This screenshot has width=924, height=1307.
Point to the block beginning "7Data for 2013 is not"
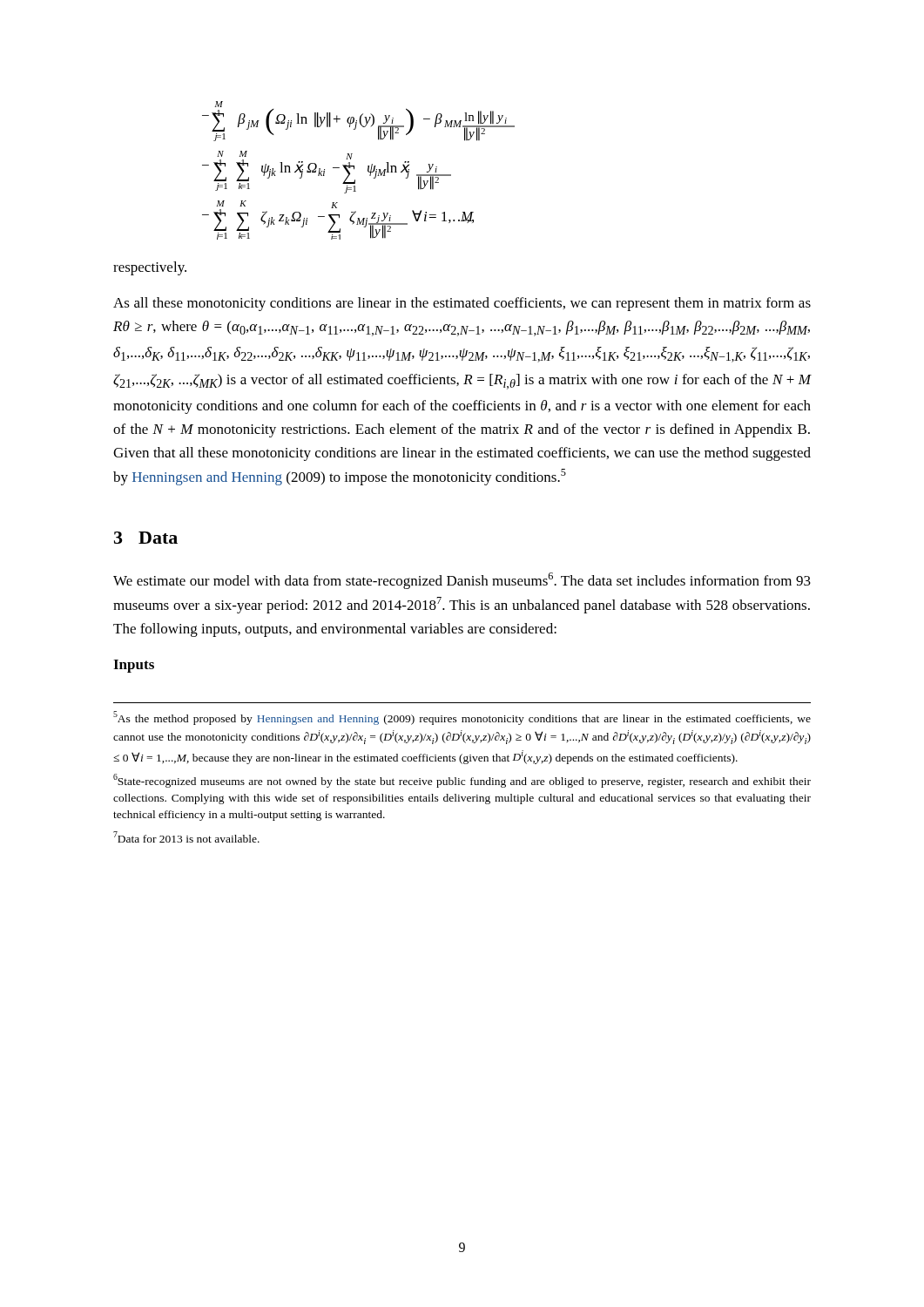187,837
